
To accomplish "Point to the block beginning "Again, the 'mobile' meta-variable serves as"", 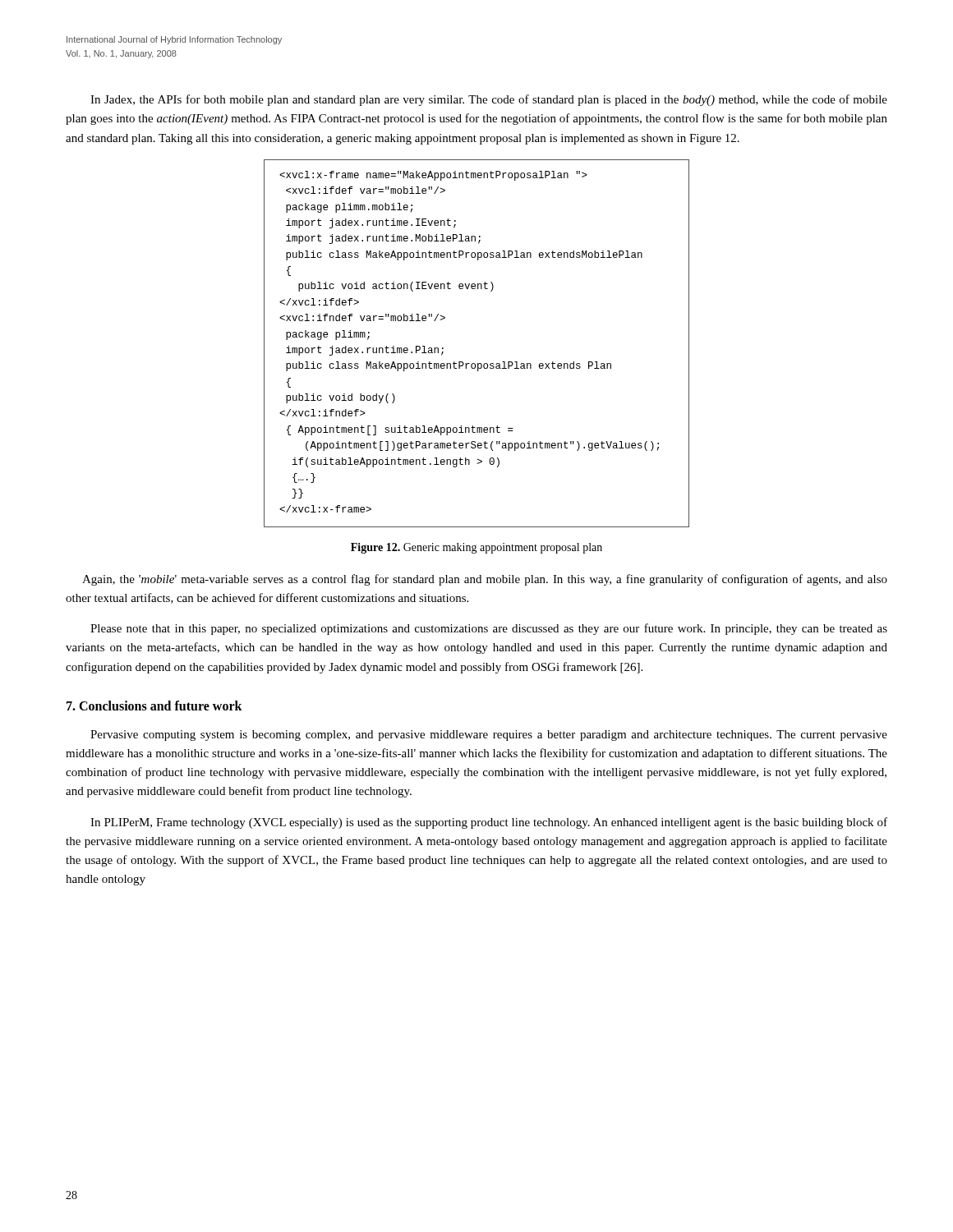I will 476,588.
